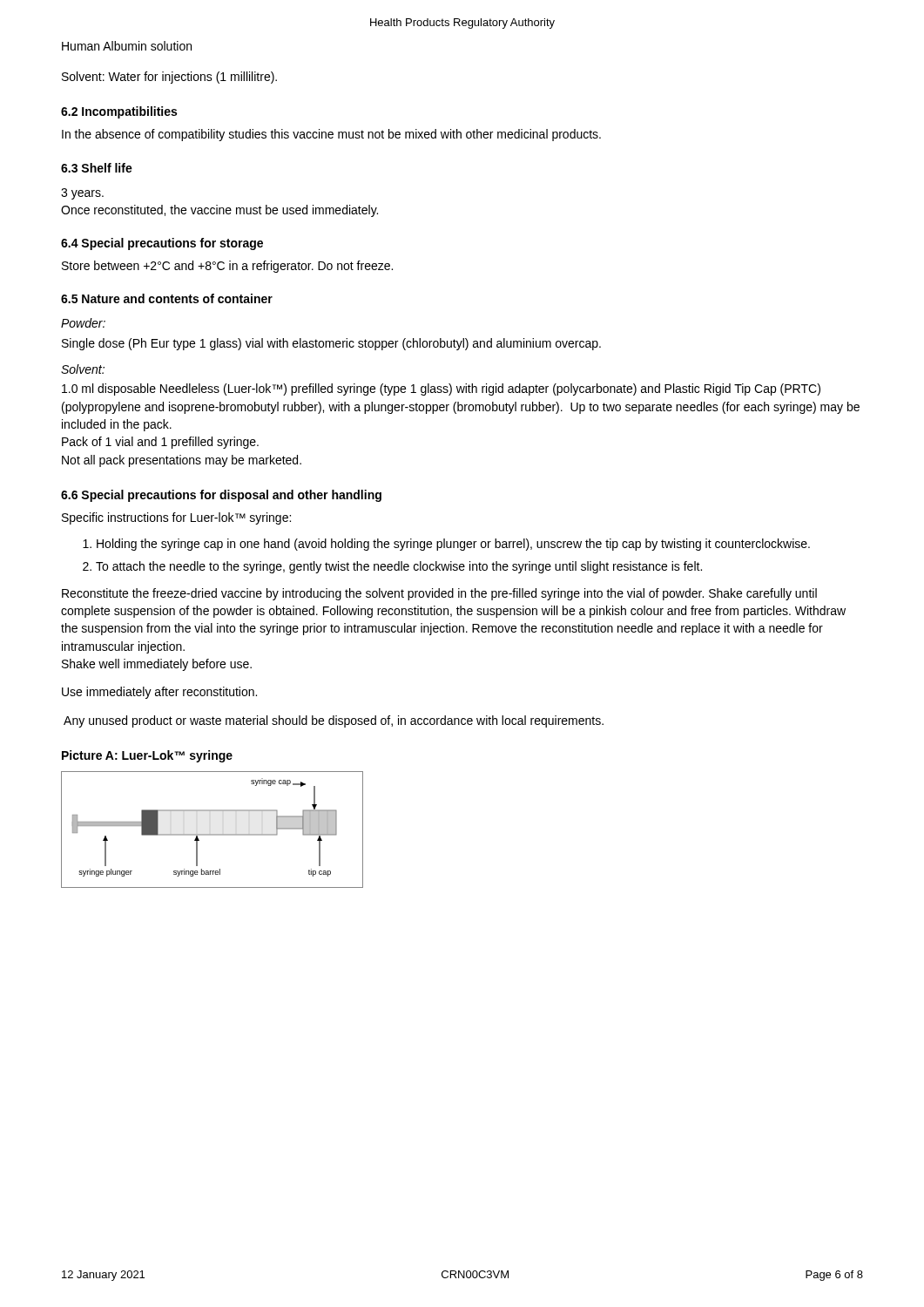Click on the region starting "Any unused product or waste"
924x1307 pixels.
333,720
